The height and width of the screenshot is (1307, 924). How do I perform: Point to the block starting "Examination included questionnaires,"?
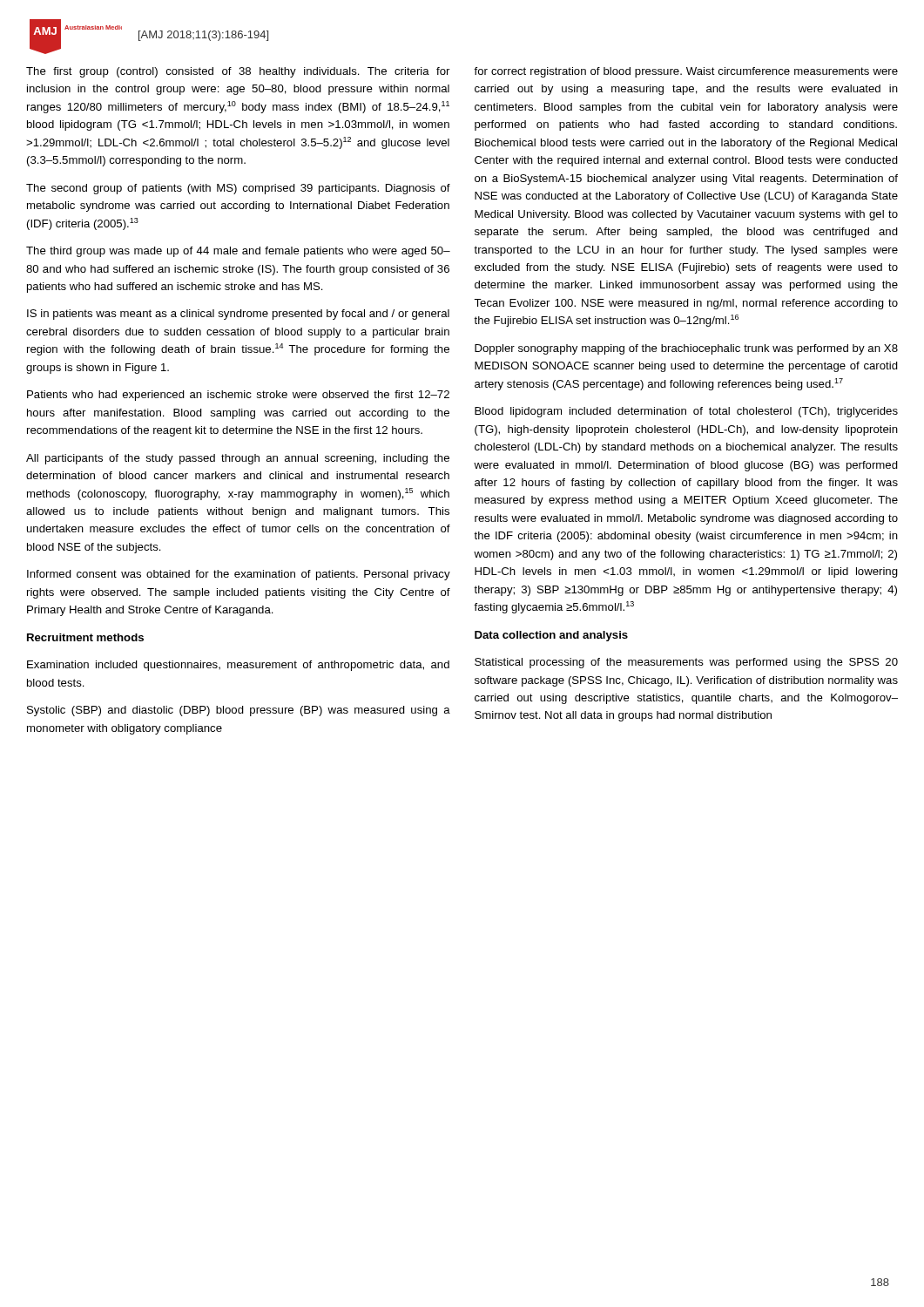point(238,674)
